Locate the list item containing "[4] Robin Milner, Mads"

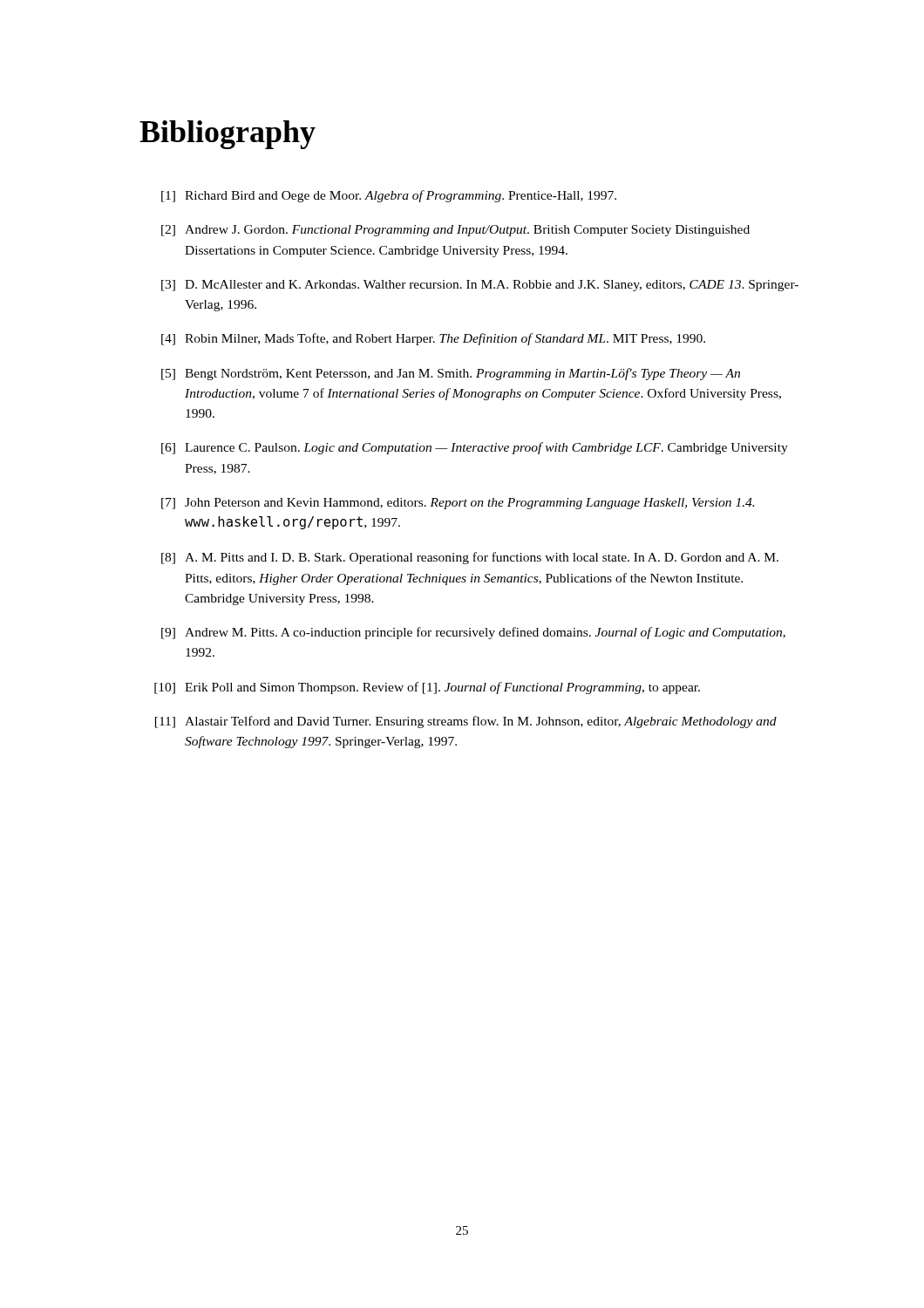point(471,338)
